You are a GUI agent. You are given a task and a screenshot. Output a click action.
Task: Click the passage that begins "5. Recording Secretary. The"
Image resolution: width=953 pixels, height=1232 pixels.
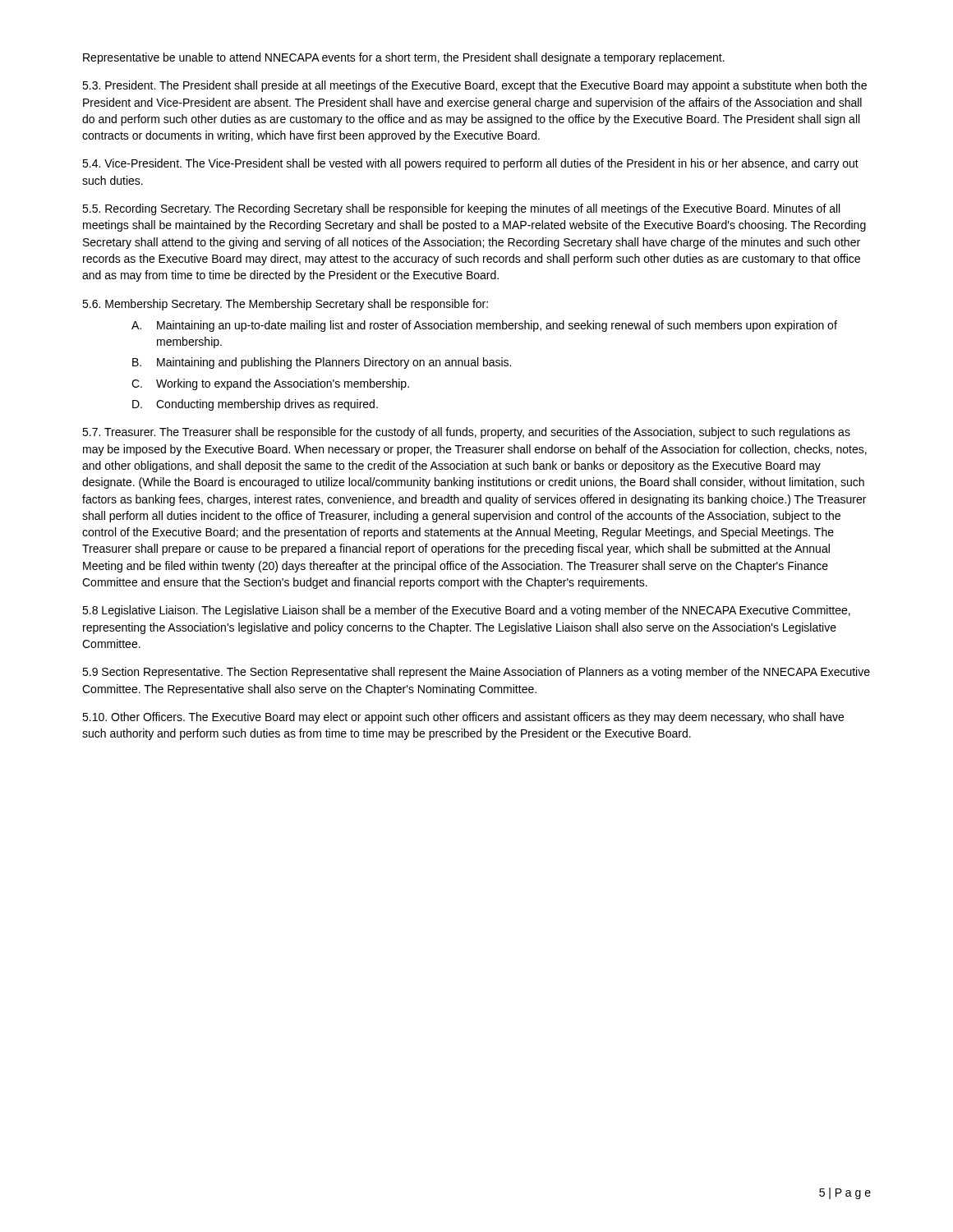pos(474,242)
